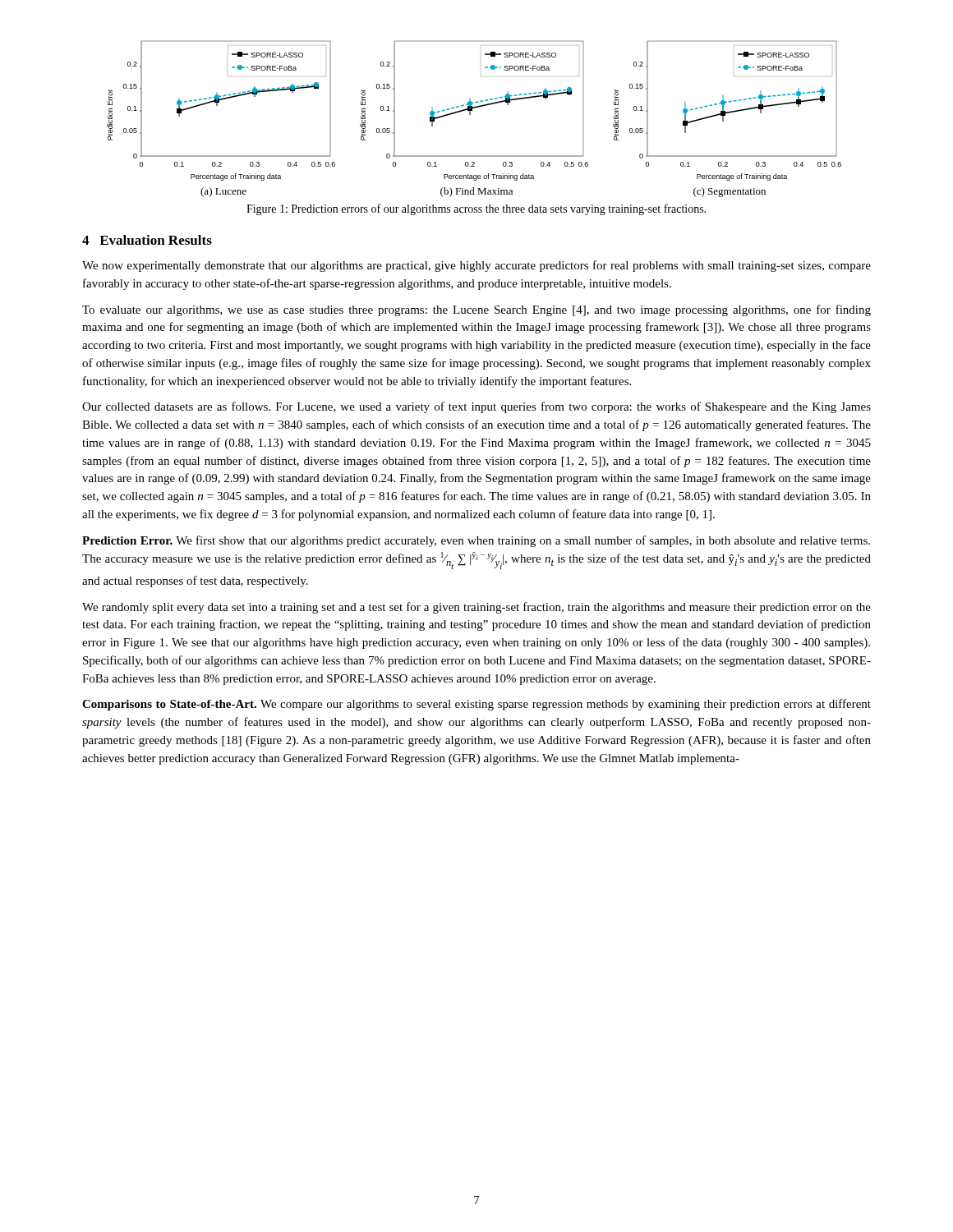Click the passage that begins "To evaluate our algorithms,"
The image size is (953, 1232).
(x=476, y=345)
